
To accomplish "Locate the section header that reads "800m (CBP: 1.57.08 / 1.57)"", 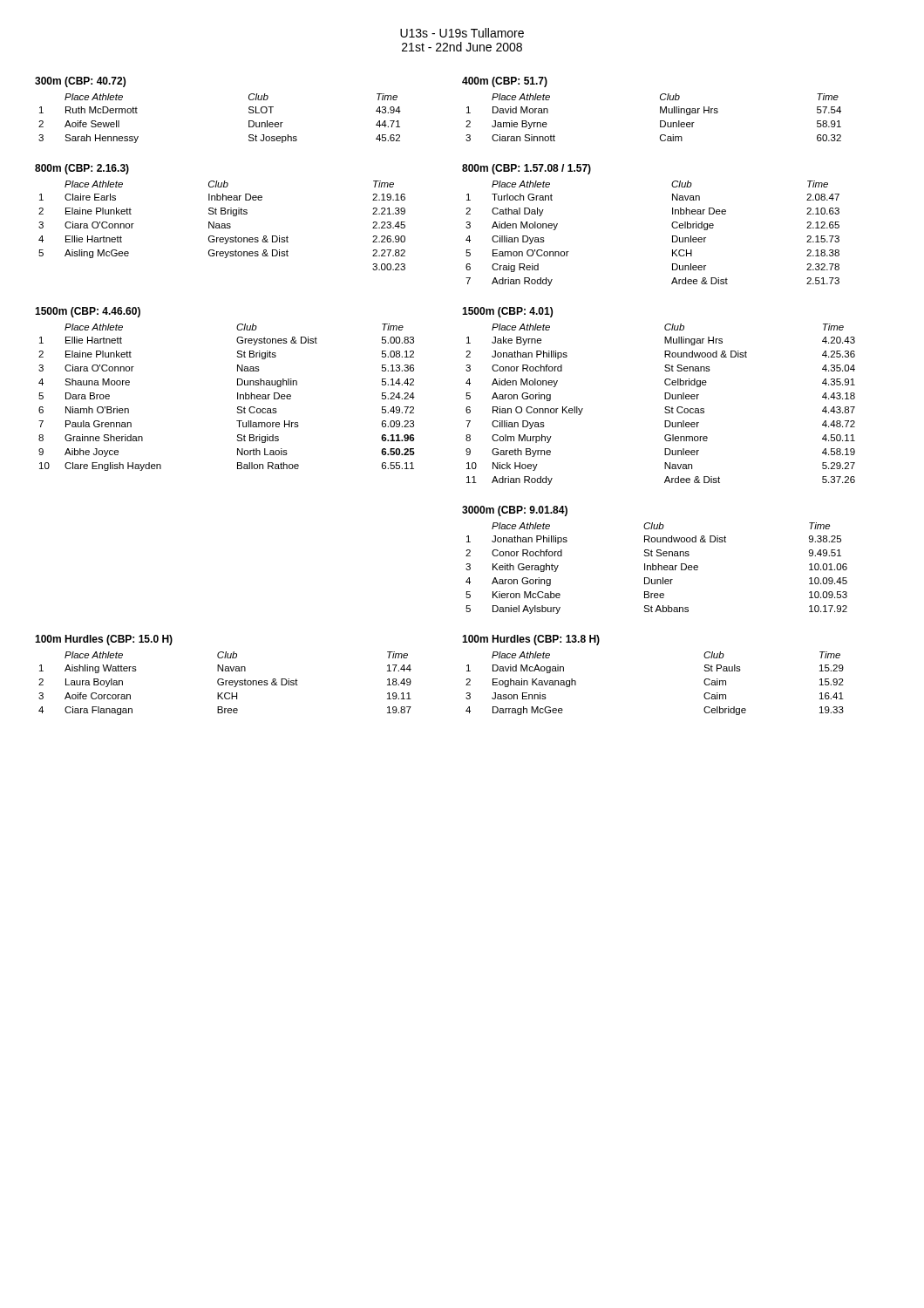I will click(527, 168).
